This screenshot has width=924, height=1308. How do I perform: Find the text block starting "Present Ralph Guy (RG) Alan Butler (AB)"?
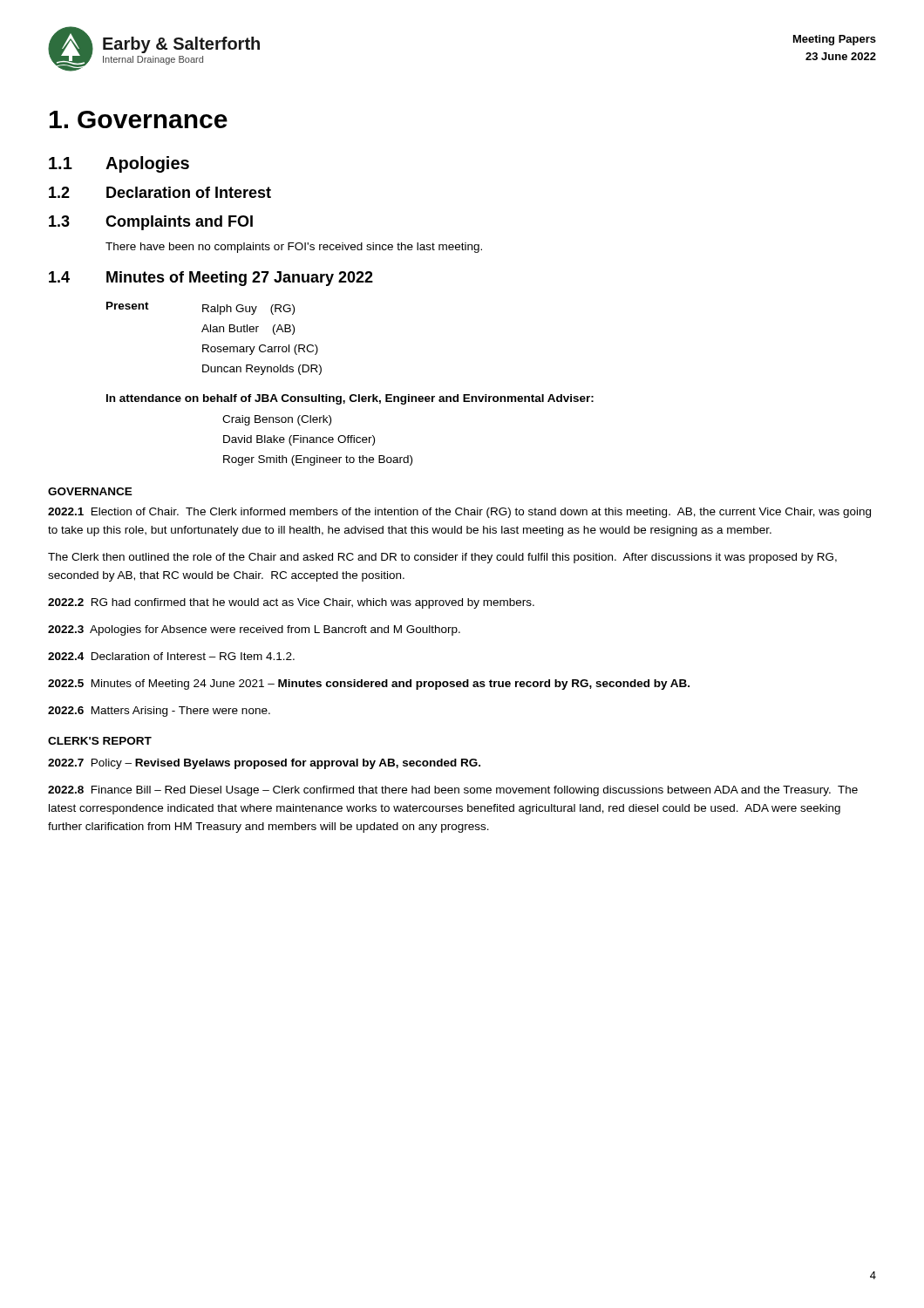coord(214,339)
